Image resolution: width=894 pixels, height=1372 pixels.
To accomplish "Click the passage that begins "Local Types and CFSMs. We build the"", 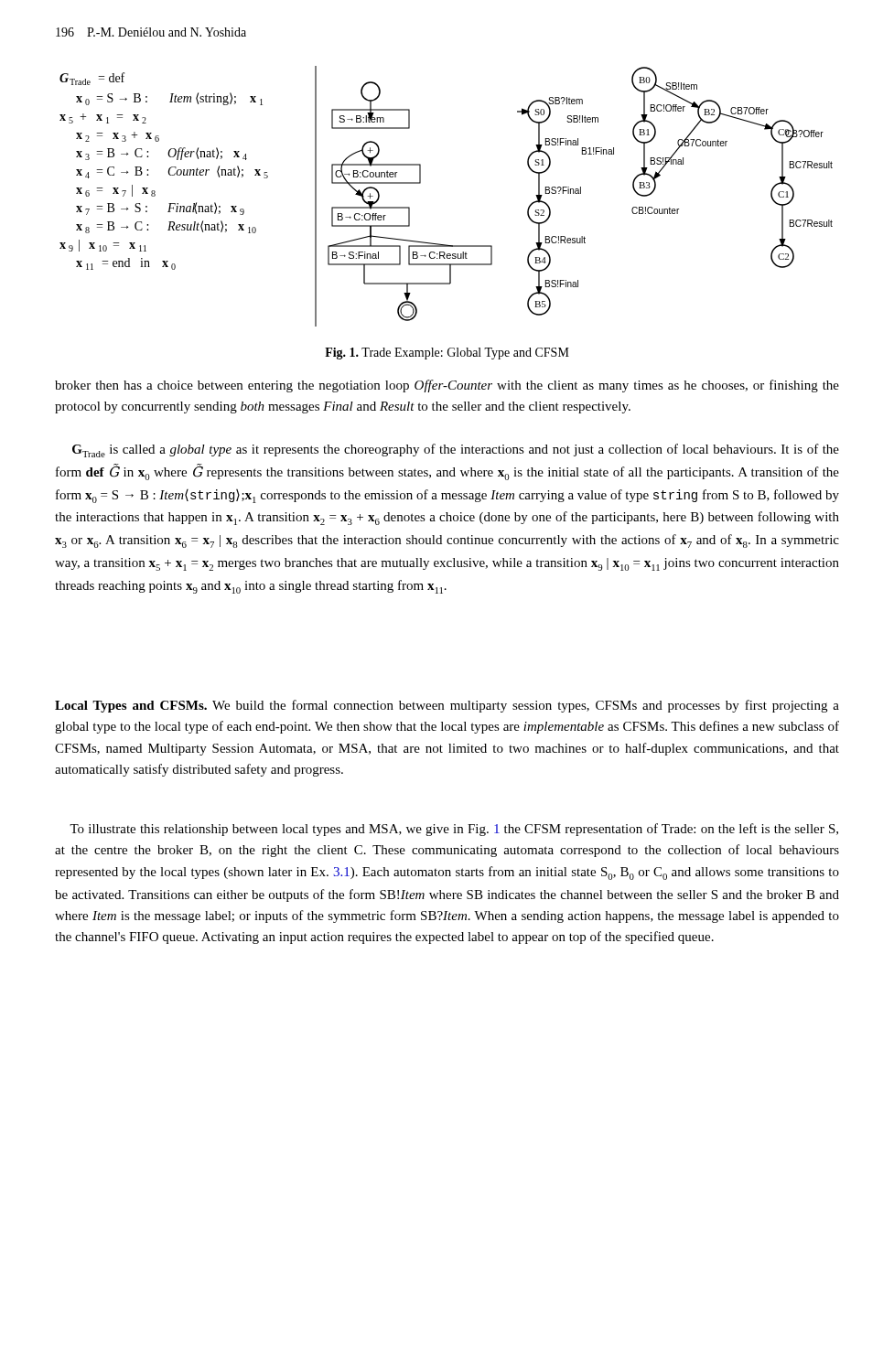I will (447, 737).
